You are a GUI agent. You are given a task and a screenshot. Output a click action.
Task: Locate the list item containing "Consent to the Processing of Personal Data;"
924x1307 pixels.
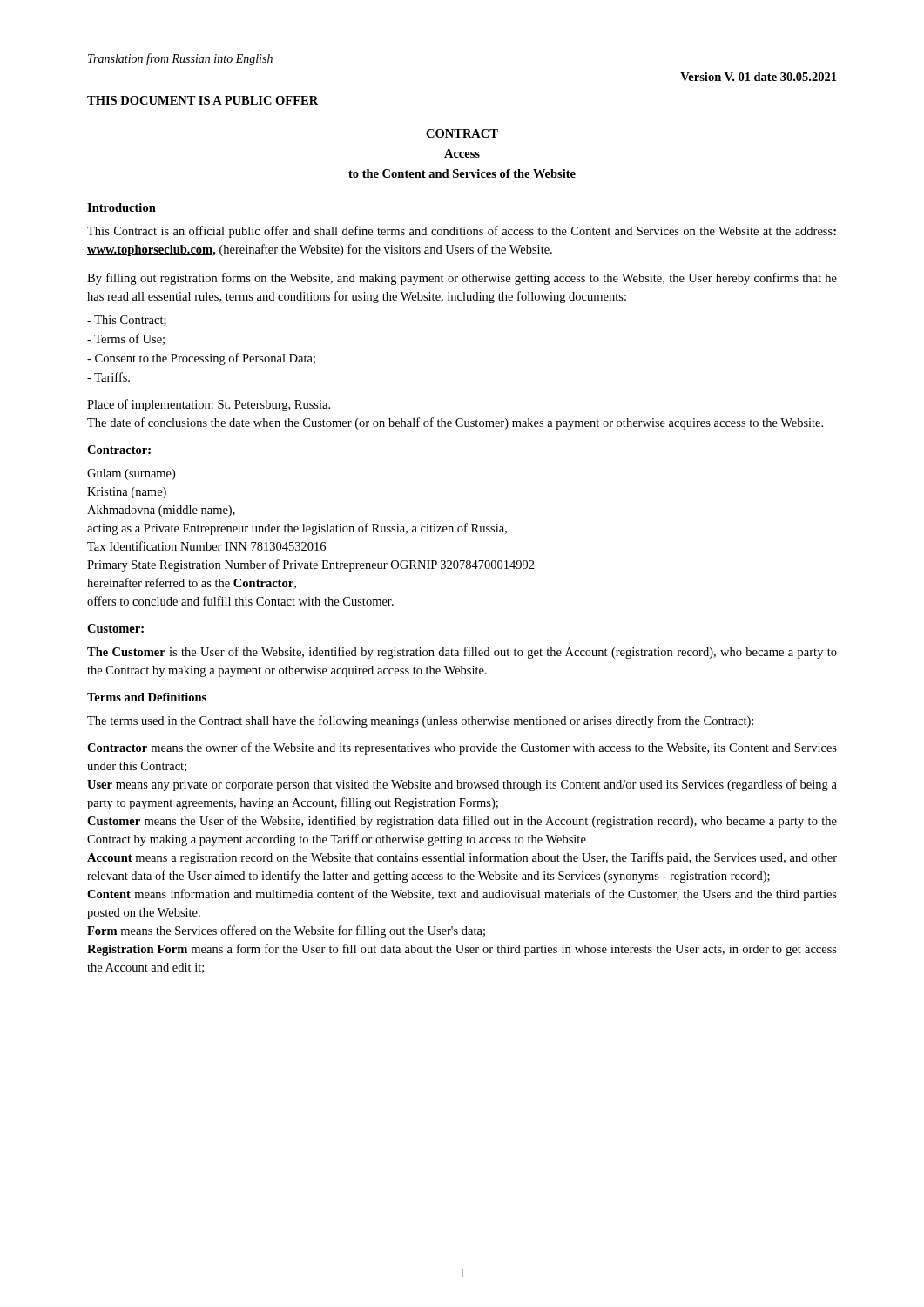202,358
